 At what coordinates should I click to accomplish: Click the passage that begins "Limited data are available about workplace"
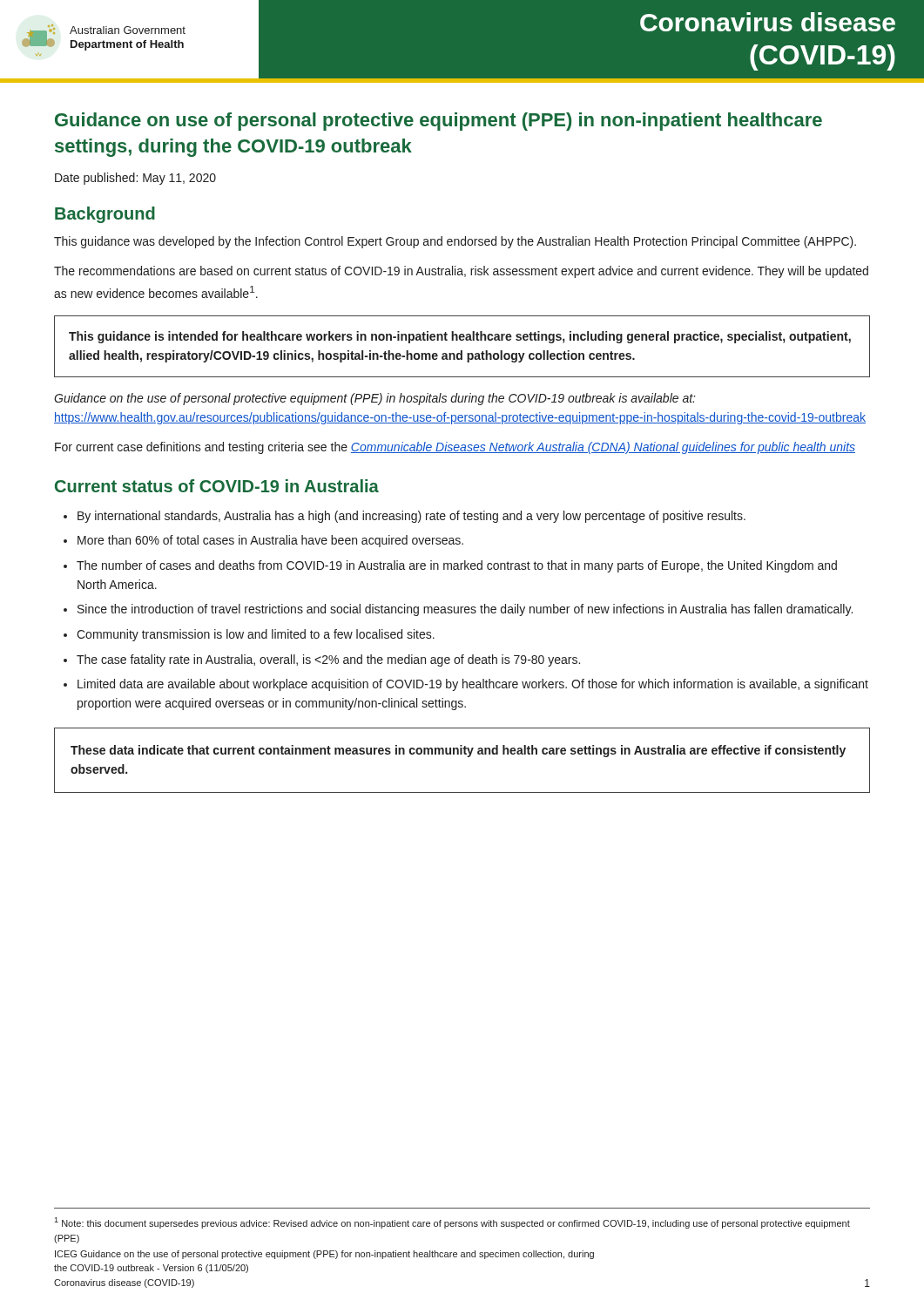(472, 694)
